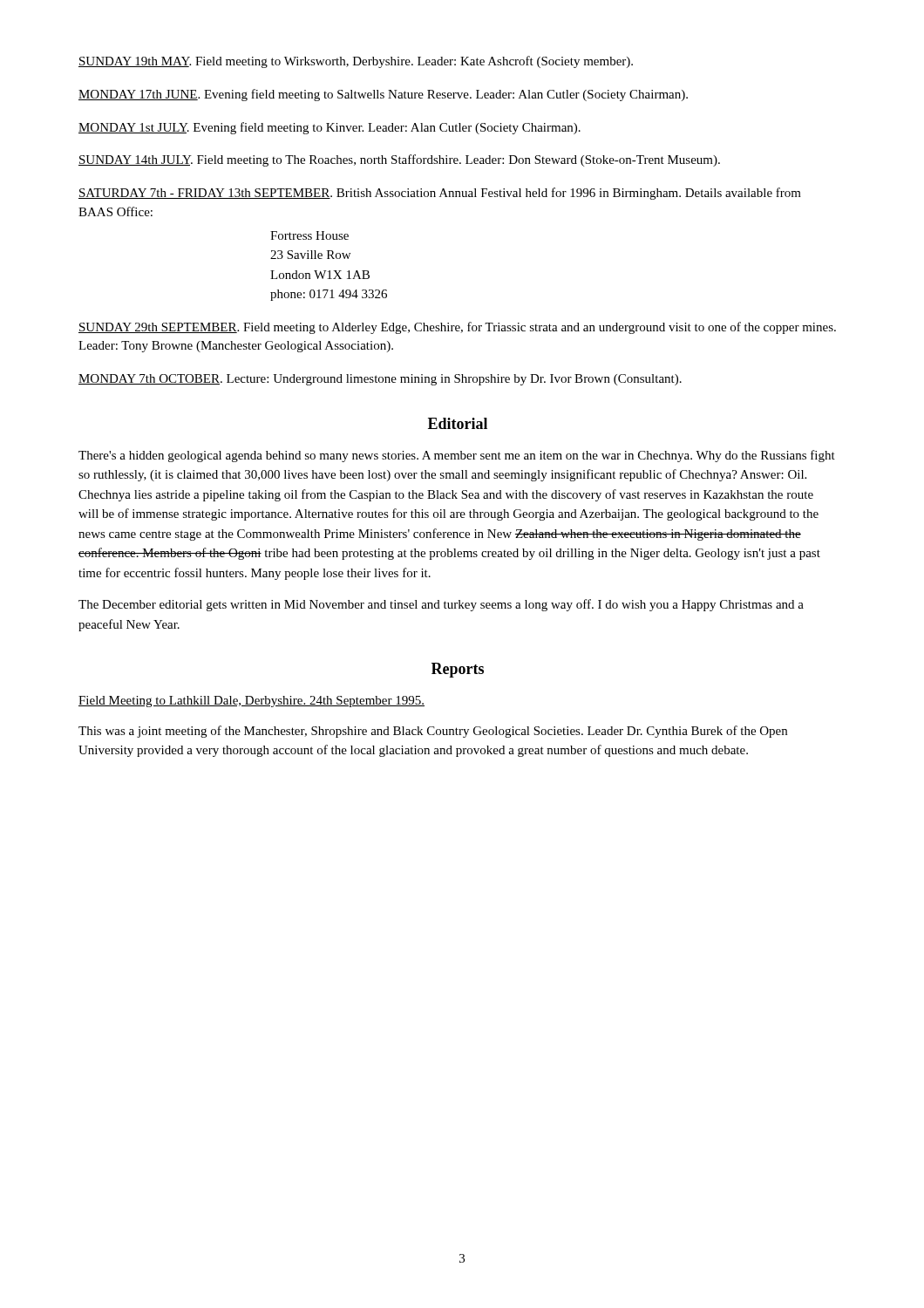Select the element starting "SUNDAY 19th MAY. Field meeting to"

pyautogui.click(x=356, y=61)
